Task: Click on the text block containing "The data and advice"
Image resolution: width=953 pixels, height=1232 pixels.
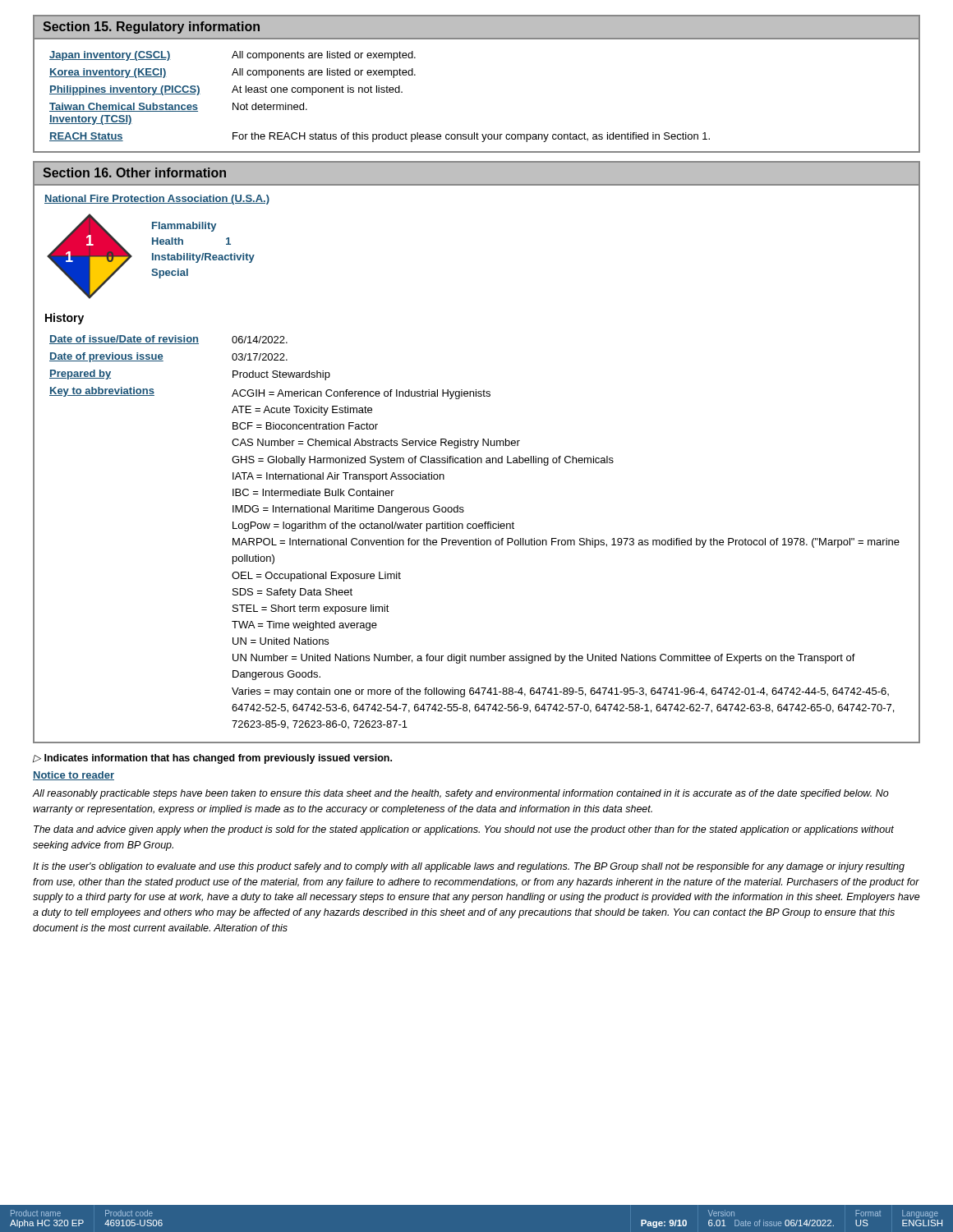Action: pos(463,838)
